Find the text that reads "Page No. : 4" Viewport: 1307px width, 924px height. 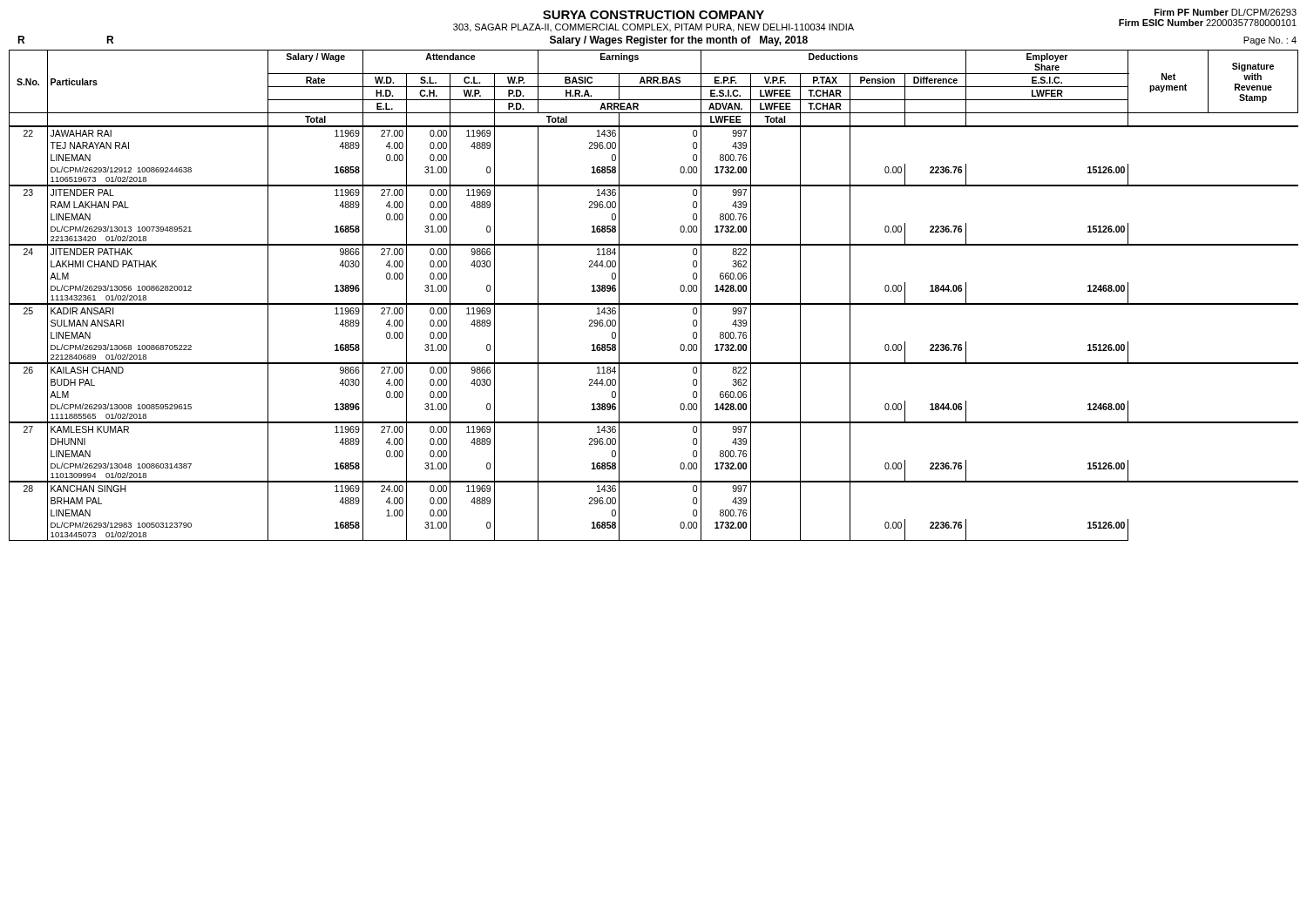1270,40
